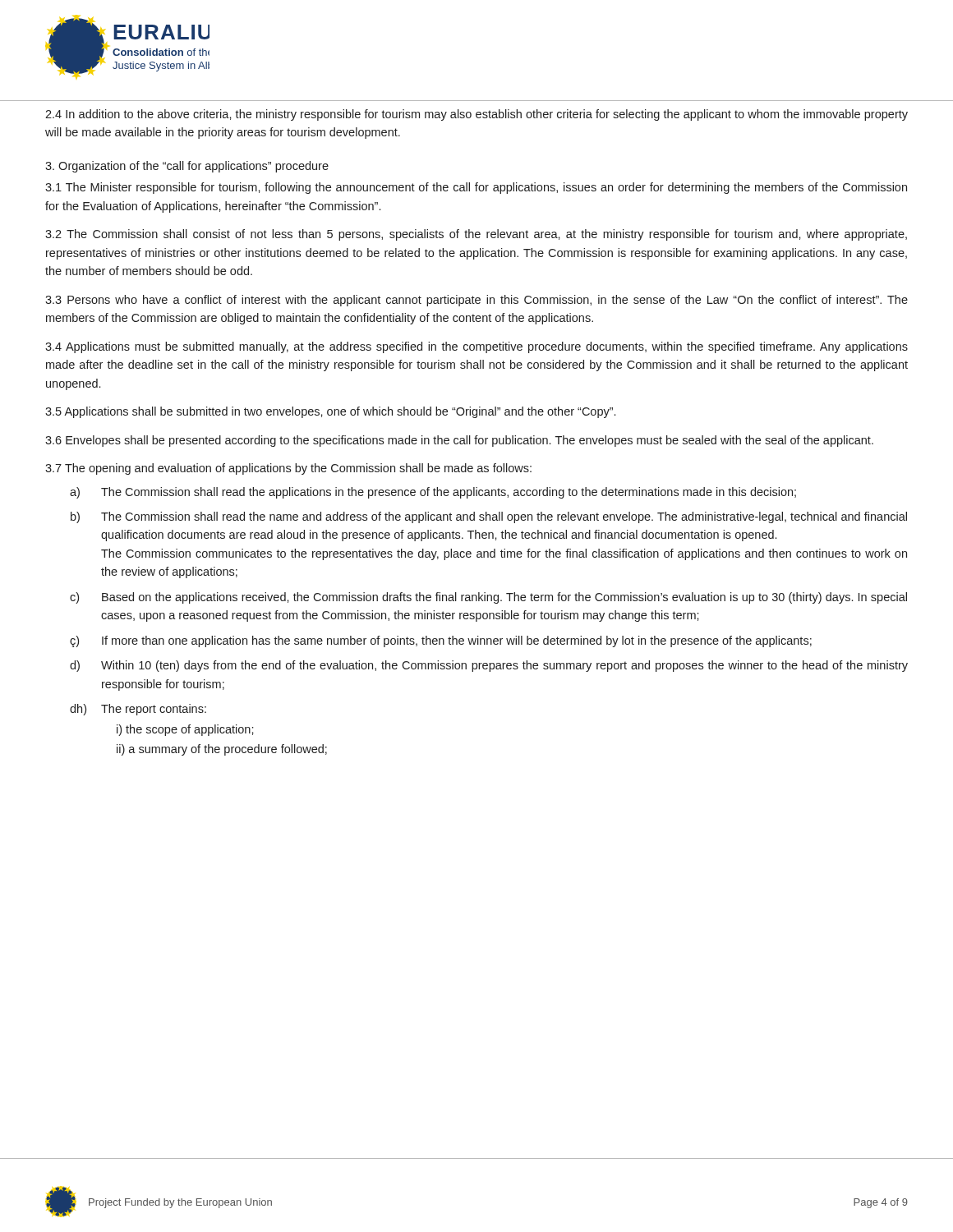Screen dimensions: 1232x953
Task: Click on the region starting "1 The Minister responsible"
Action: click(476, 197)
